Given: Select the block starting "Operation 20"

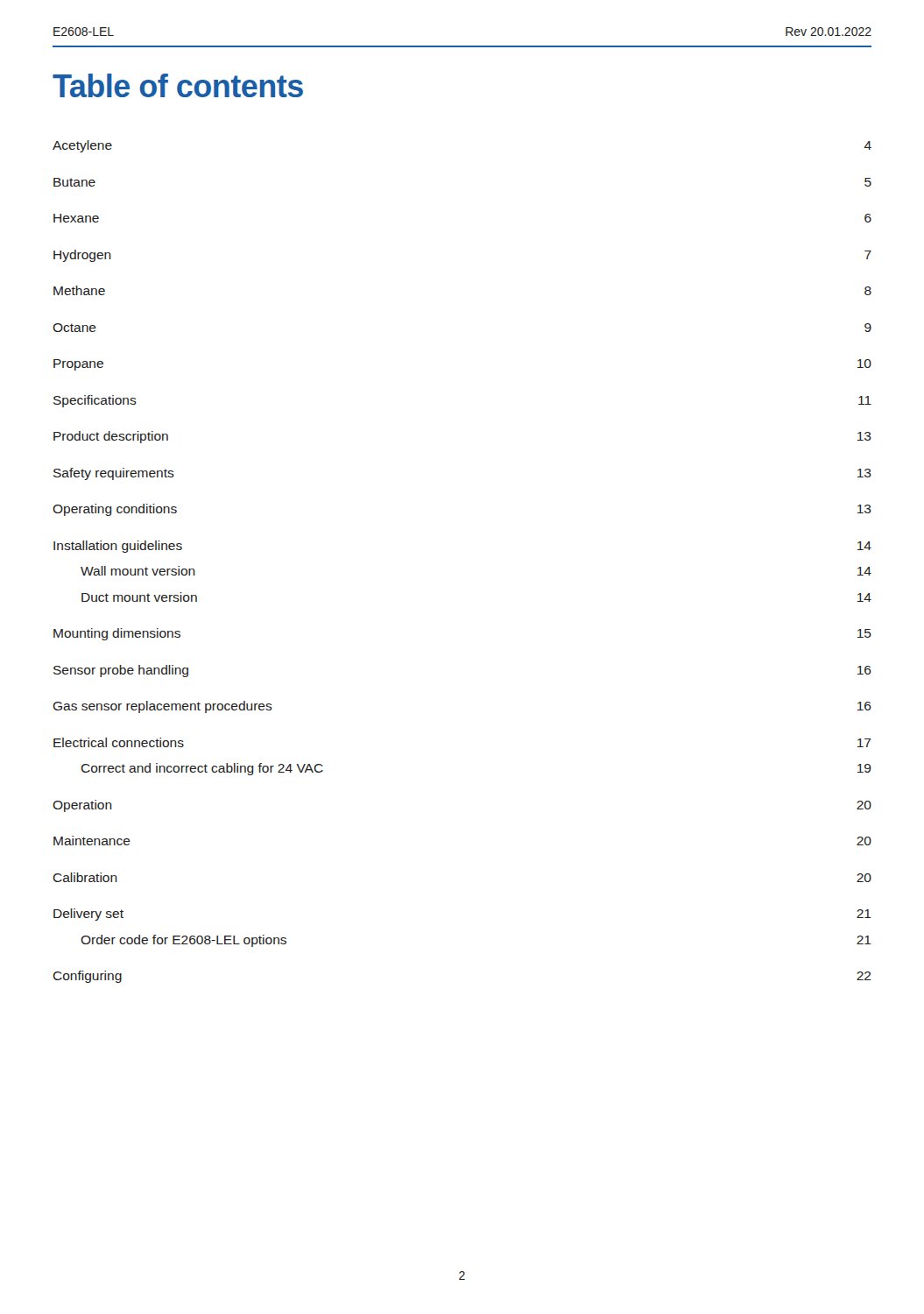Looking at the screenshot, I should pyautogui.click(x=87, y=805).
